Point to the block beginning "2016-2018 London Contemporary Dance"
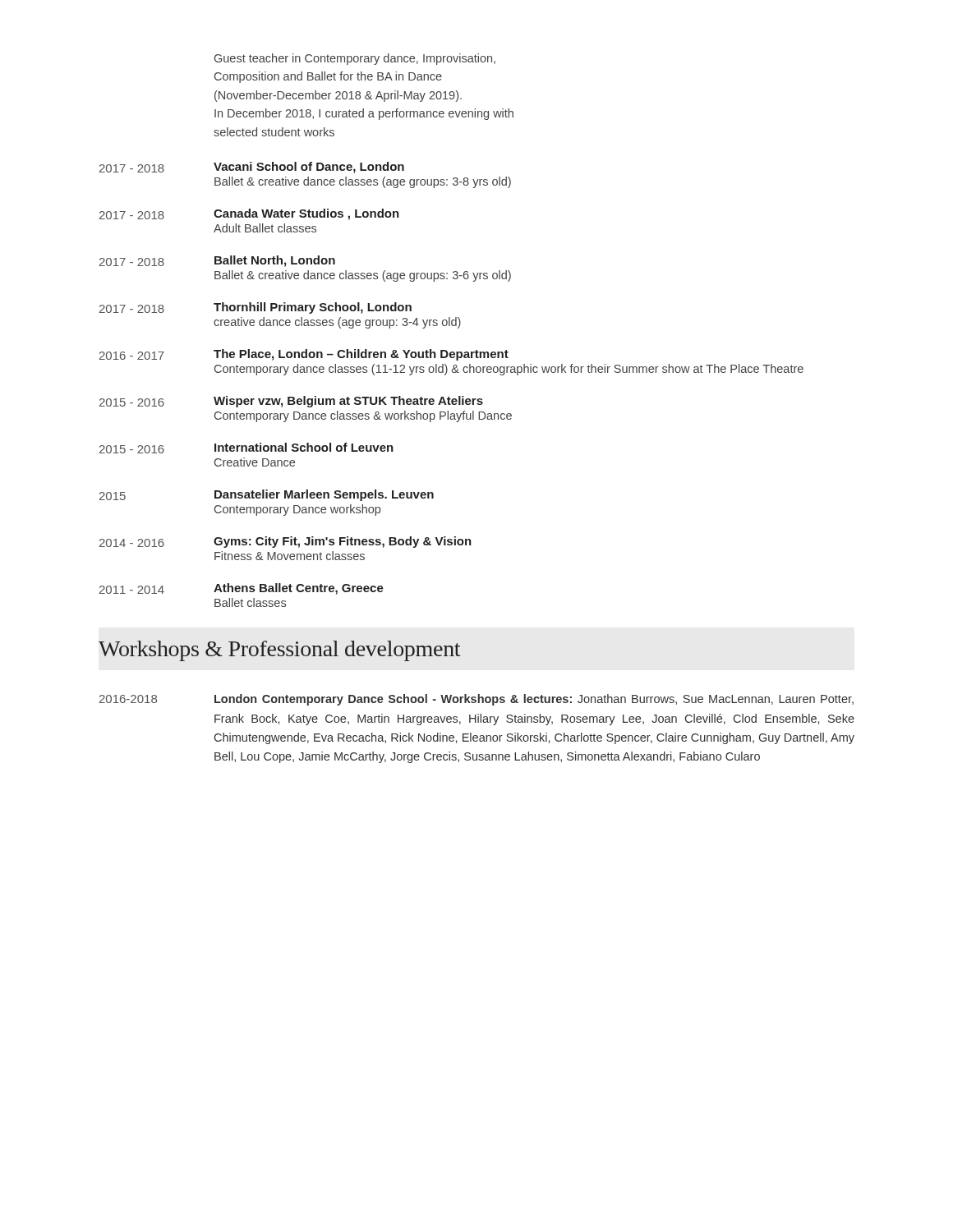The image size is (953, 1232). (476, 728)
